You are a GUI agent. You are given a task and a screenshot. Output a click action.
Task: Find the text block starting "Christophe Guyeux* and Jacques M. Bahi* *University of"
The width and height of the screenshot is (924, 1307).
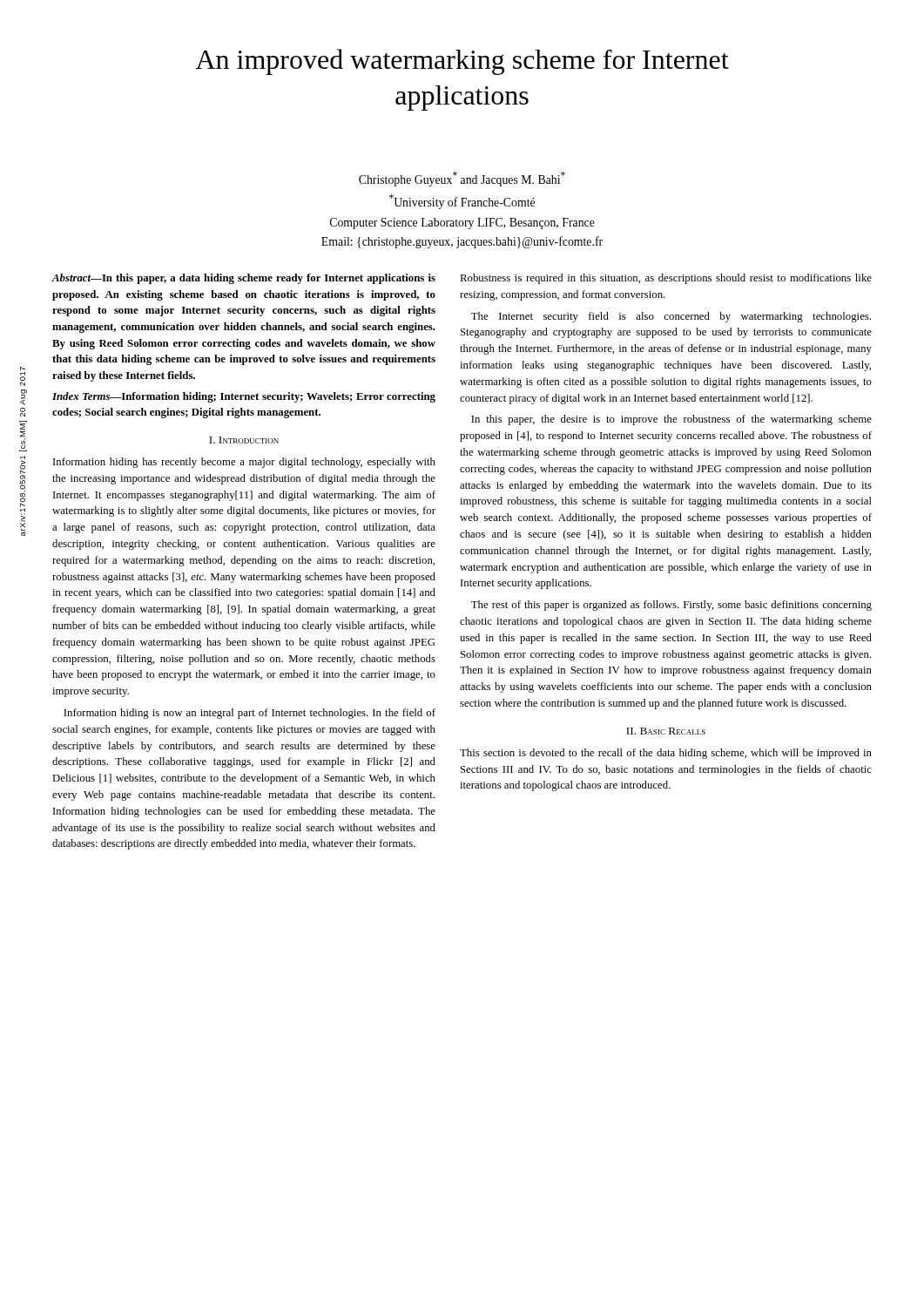[x=462, y=209]
